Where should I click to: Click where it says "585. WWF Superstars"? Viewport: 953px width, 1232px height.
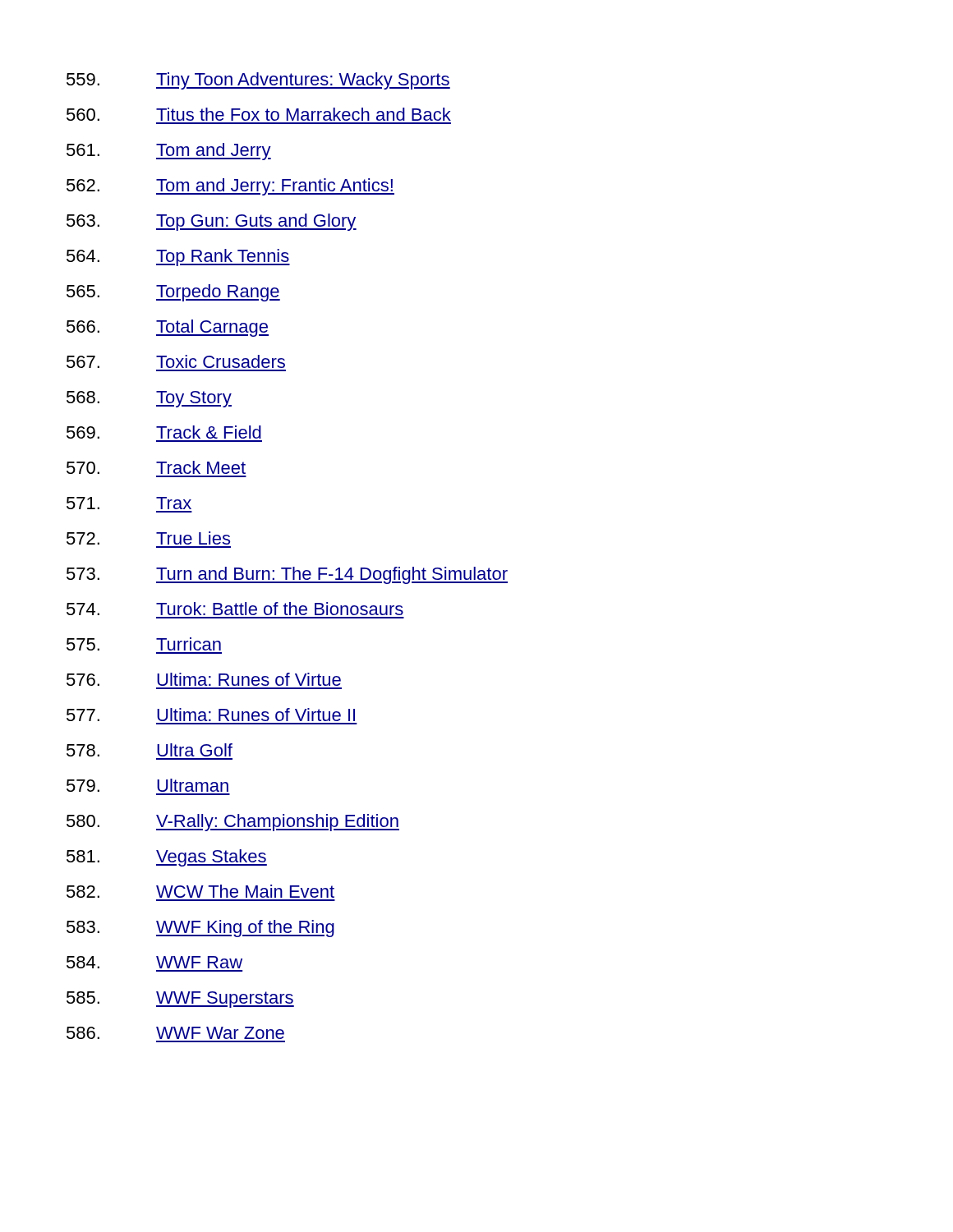(180, 998)
